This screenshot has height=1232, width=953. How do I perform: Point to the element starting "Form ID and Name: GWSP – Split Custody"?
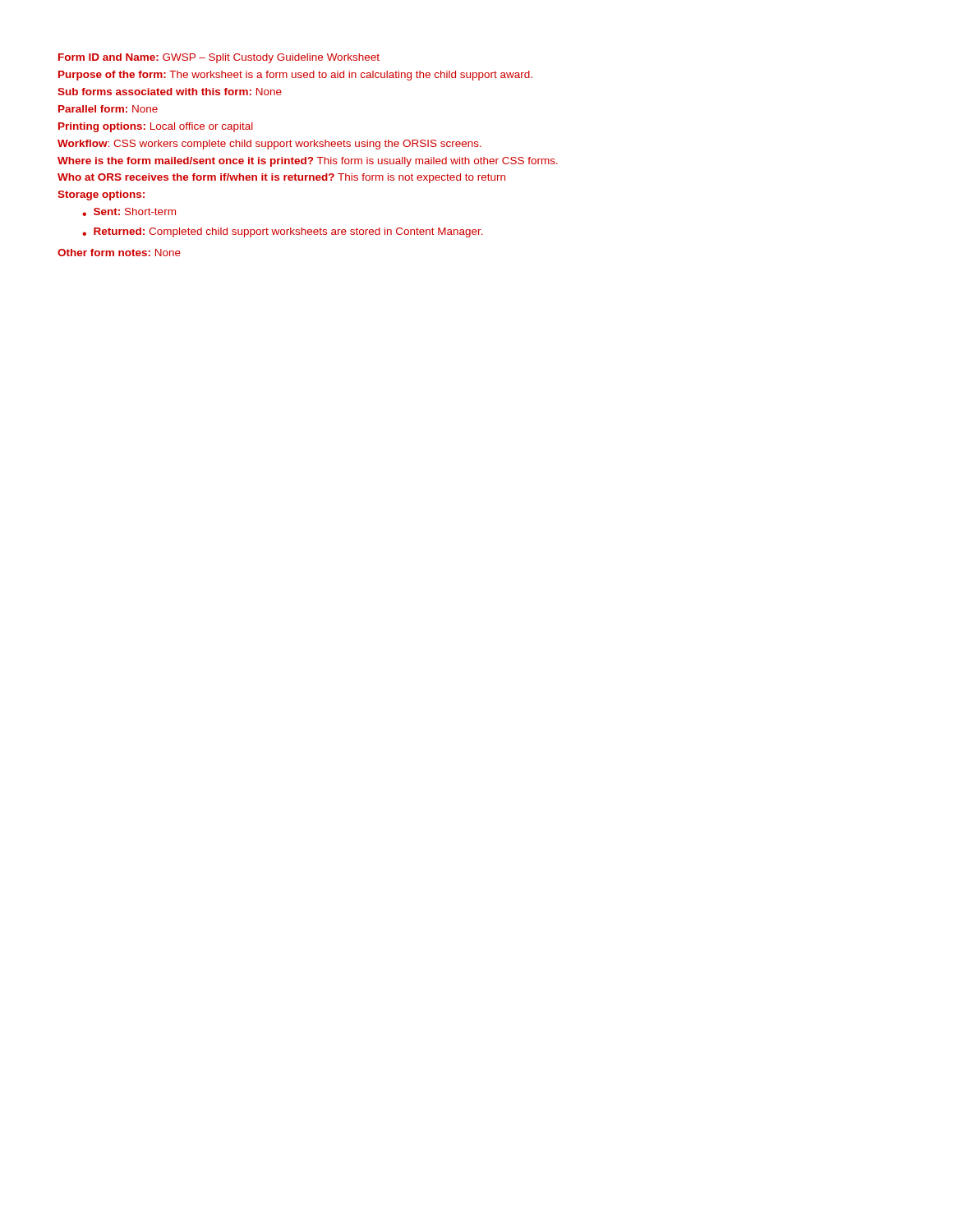[218, 57]
